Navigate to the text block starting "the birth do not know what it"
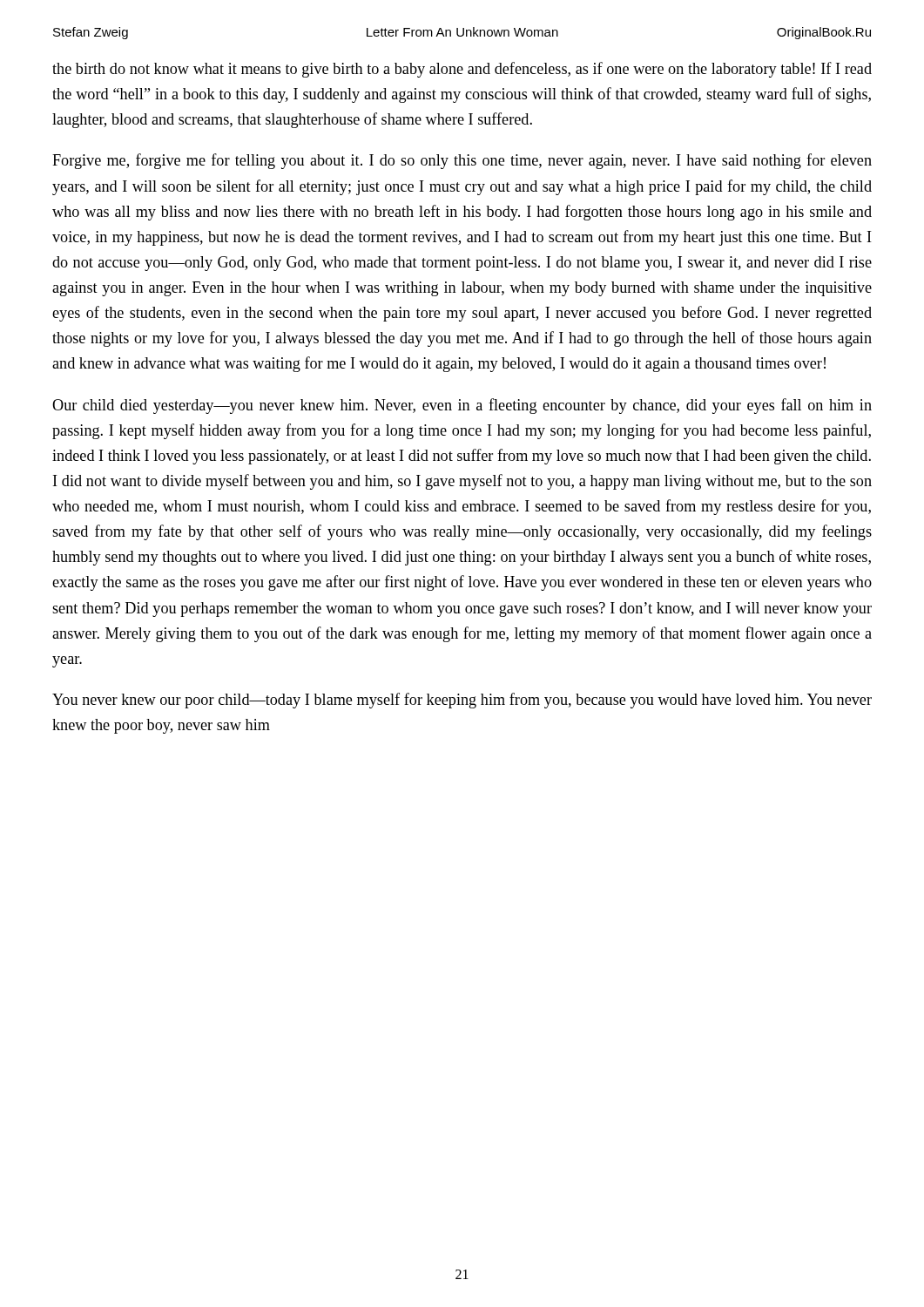Screen dimensions: 1307x924 (462, 94)
